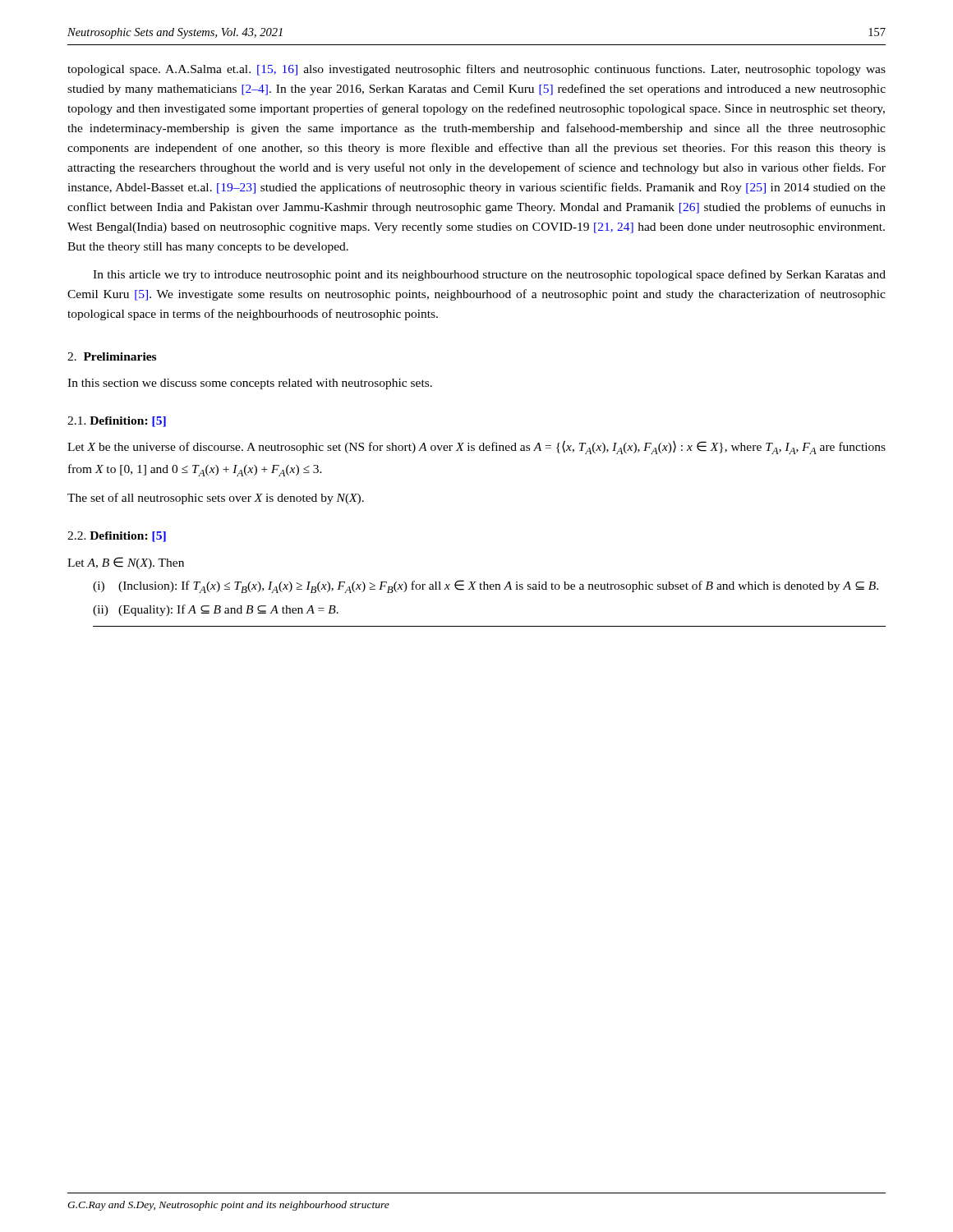Select the section header that reads "2.2. Definition: [5]"
This screenshot has width=953, height=1232.
(117, 537)
